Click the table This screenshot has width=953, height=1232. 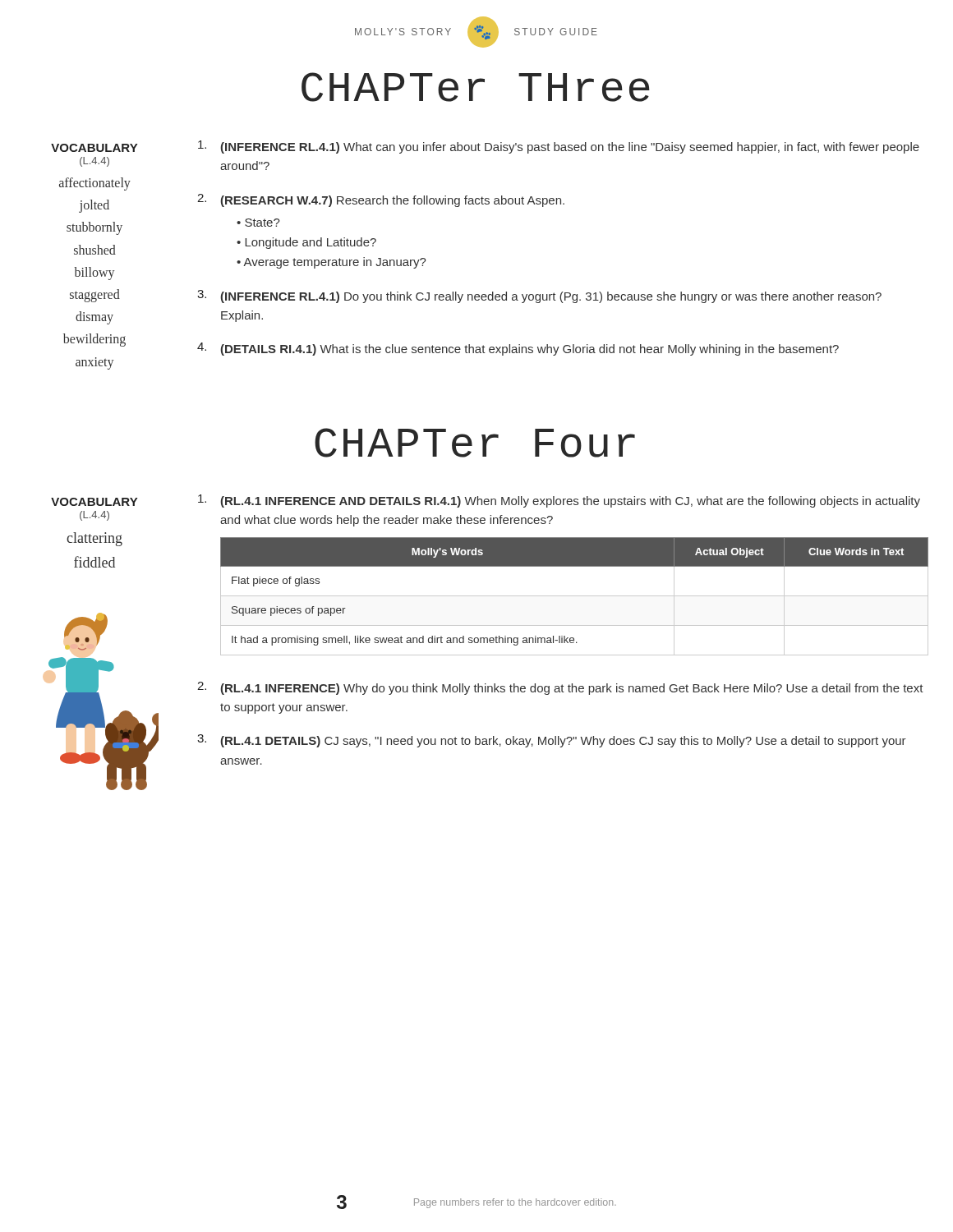[574, 596]
